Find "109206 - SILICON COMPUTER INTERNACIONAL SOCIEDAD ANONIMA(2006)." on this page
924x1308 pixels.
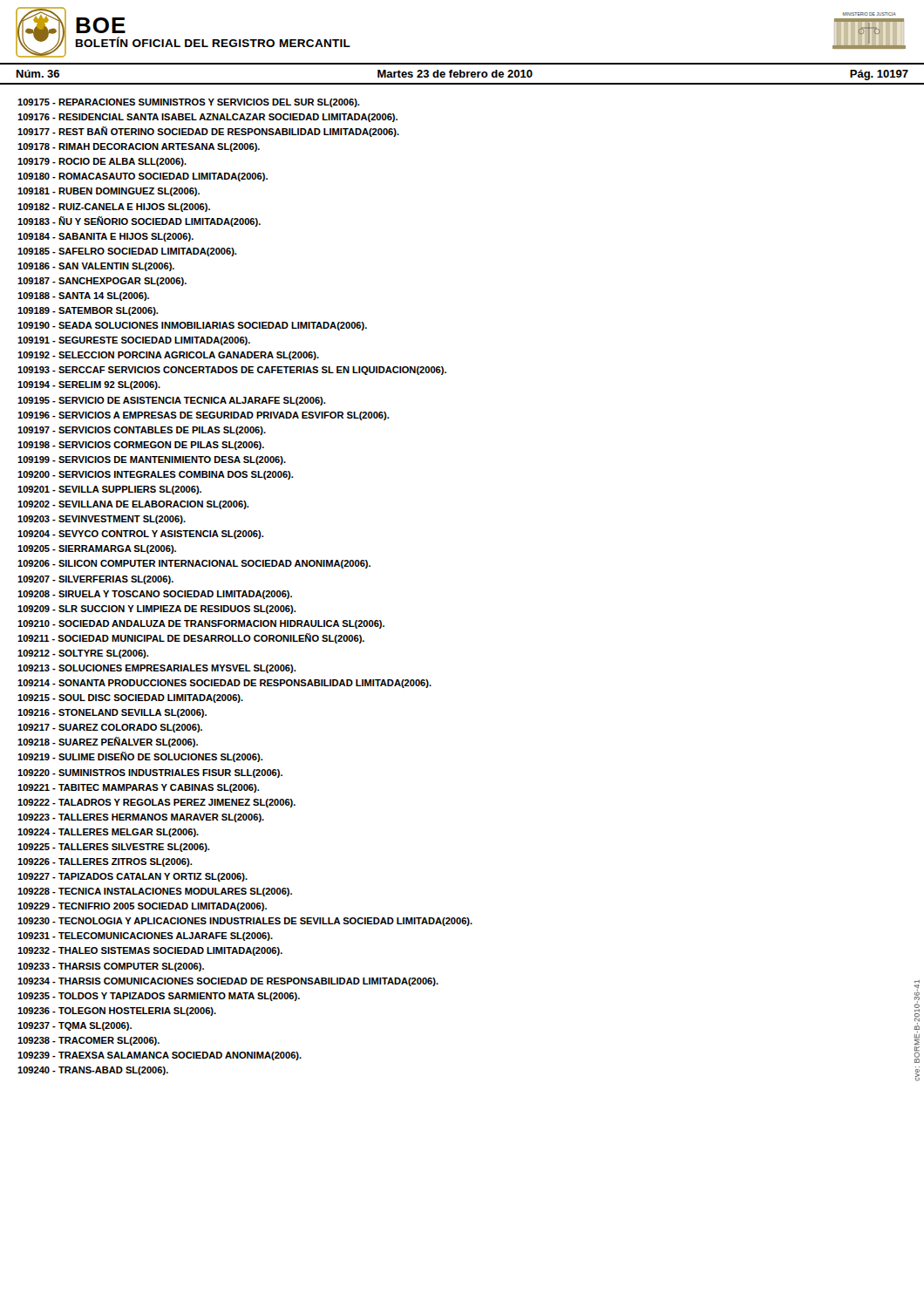(194, 564)
